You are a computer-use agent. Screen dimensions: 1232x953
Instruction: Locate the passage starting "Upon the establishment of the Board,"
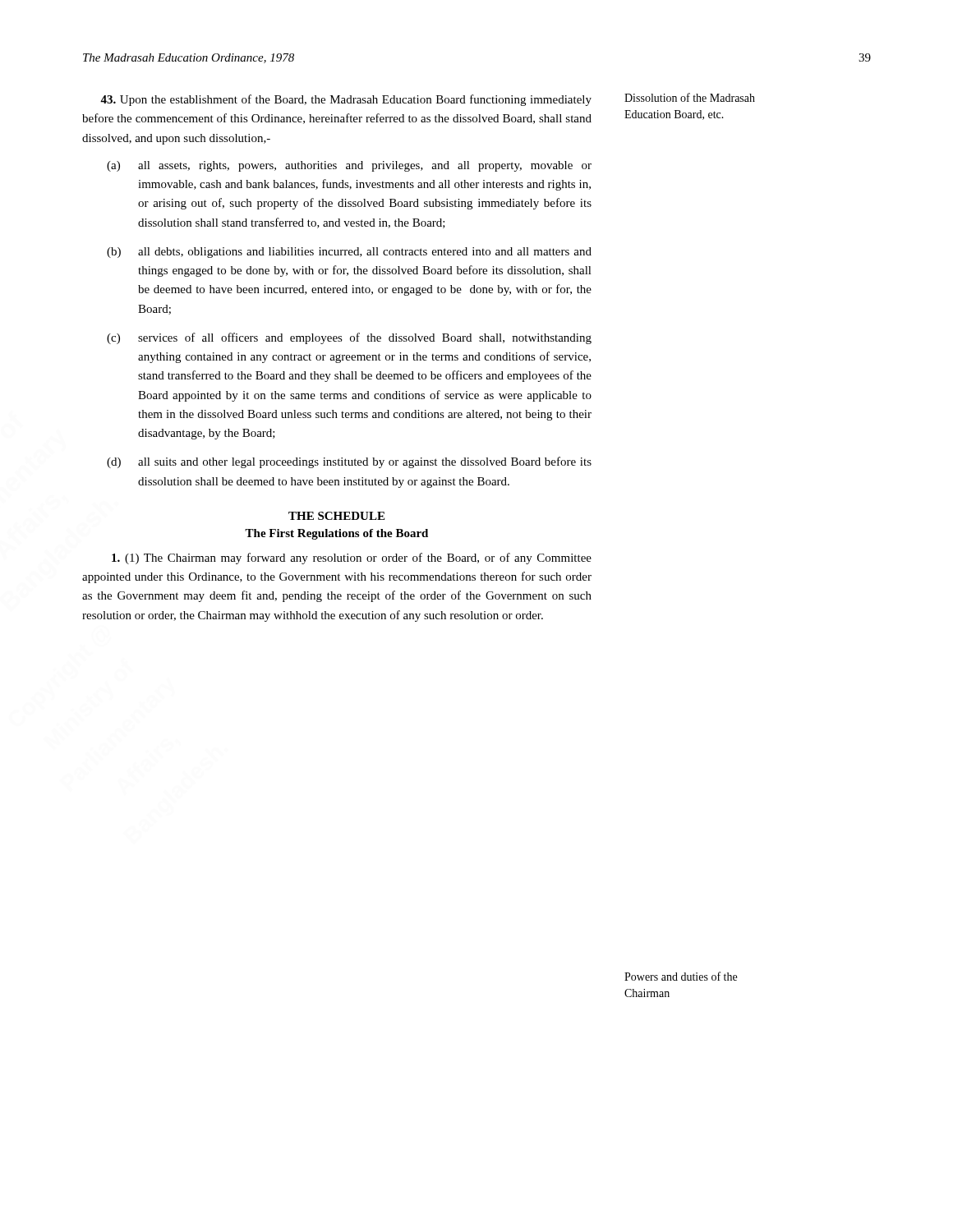coord(337,118)
